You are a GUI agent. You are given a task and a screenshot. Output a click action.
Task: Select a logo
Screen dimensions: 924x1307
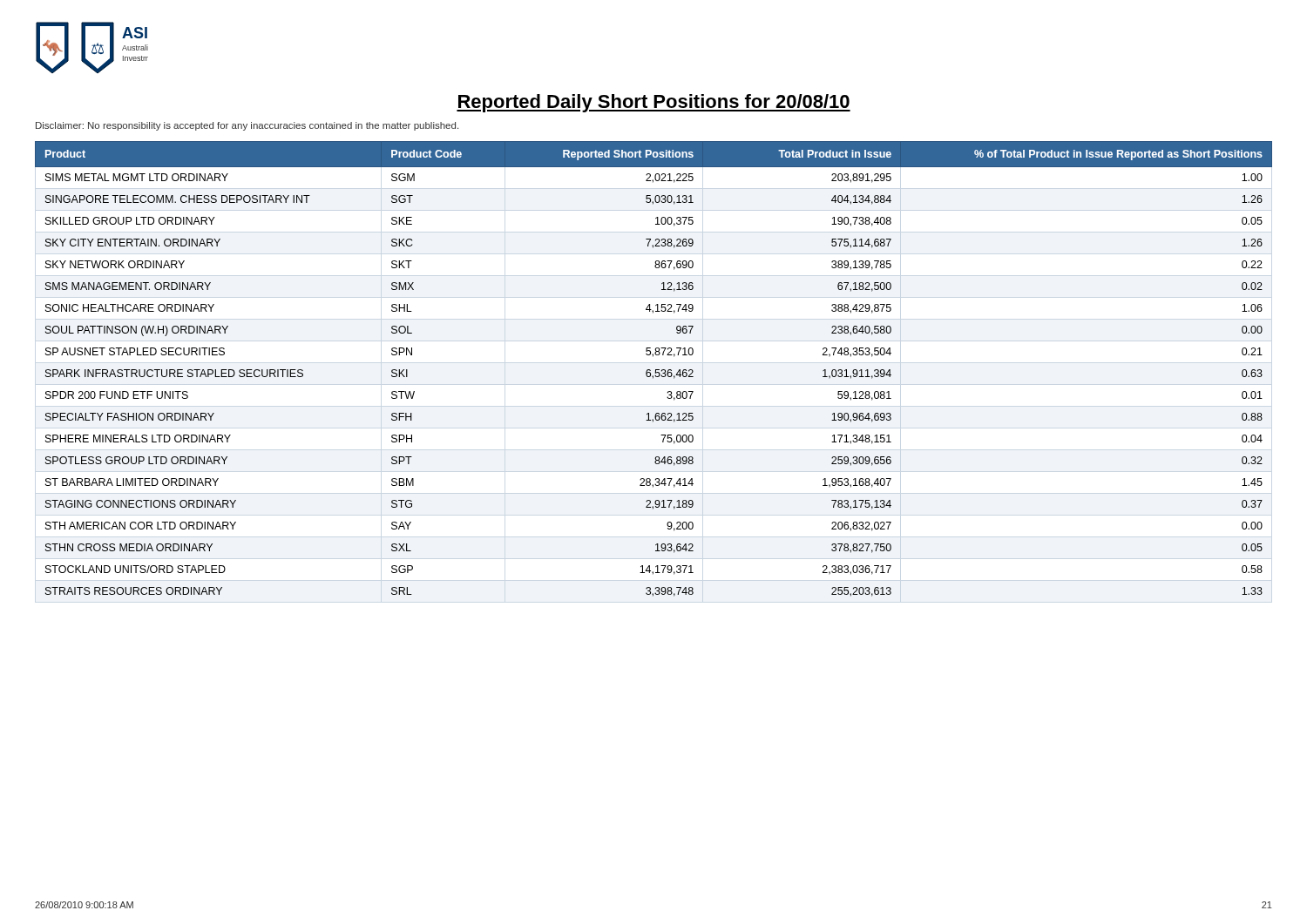click(91, 50)
